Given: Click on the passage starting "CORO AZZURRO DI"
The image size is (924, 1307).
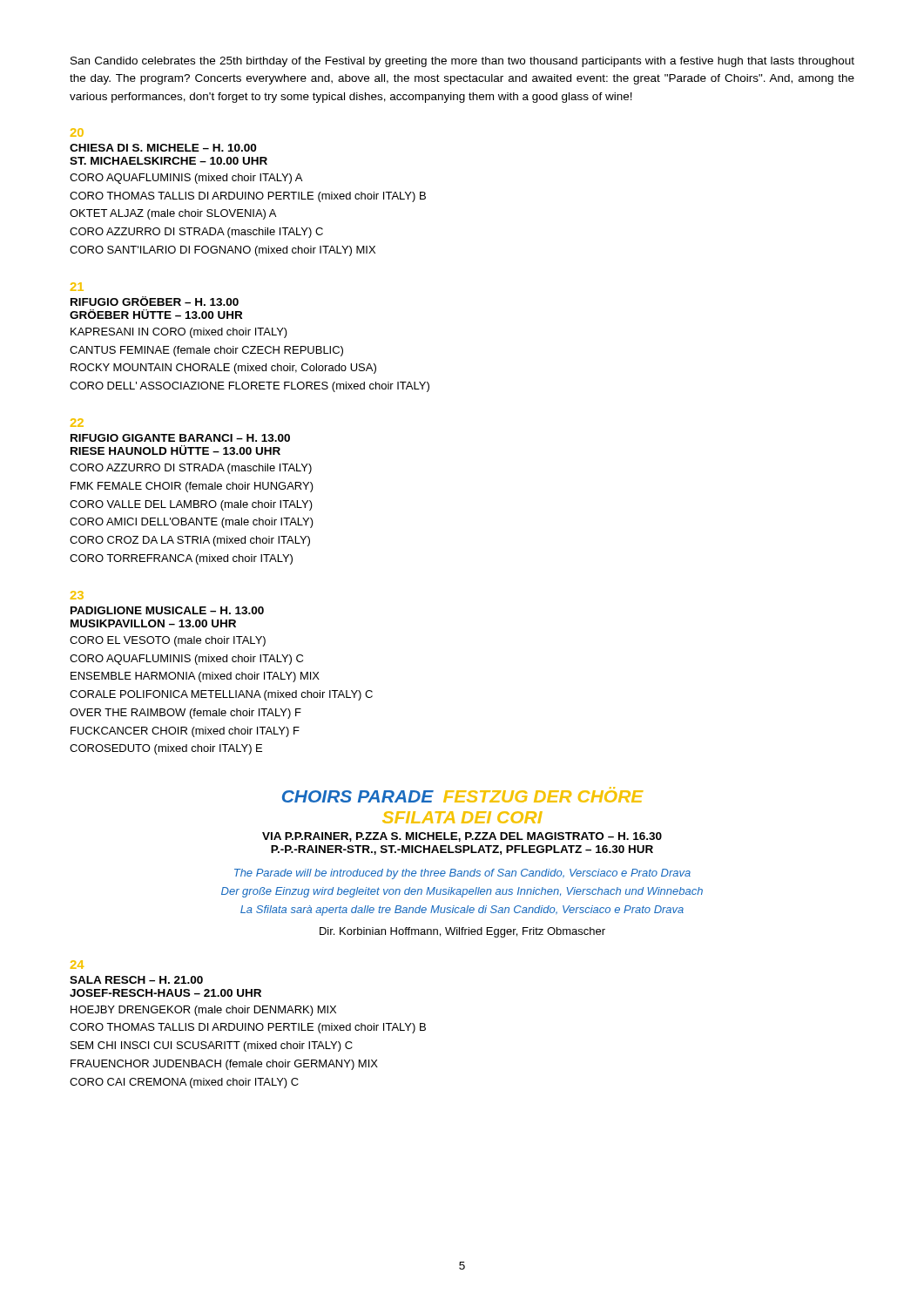Looking at the screenshot, I should pyautogui.click(x=192, y=513).
